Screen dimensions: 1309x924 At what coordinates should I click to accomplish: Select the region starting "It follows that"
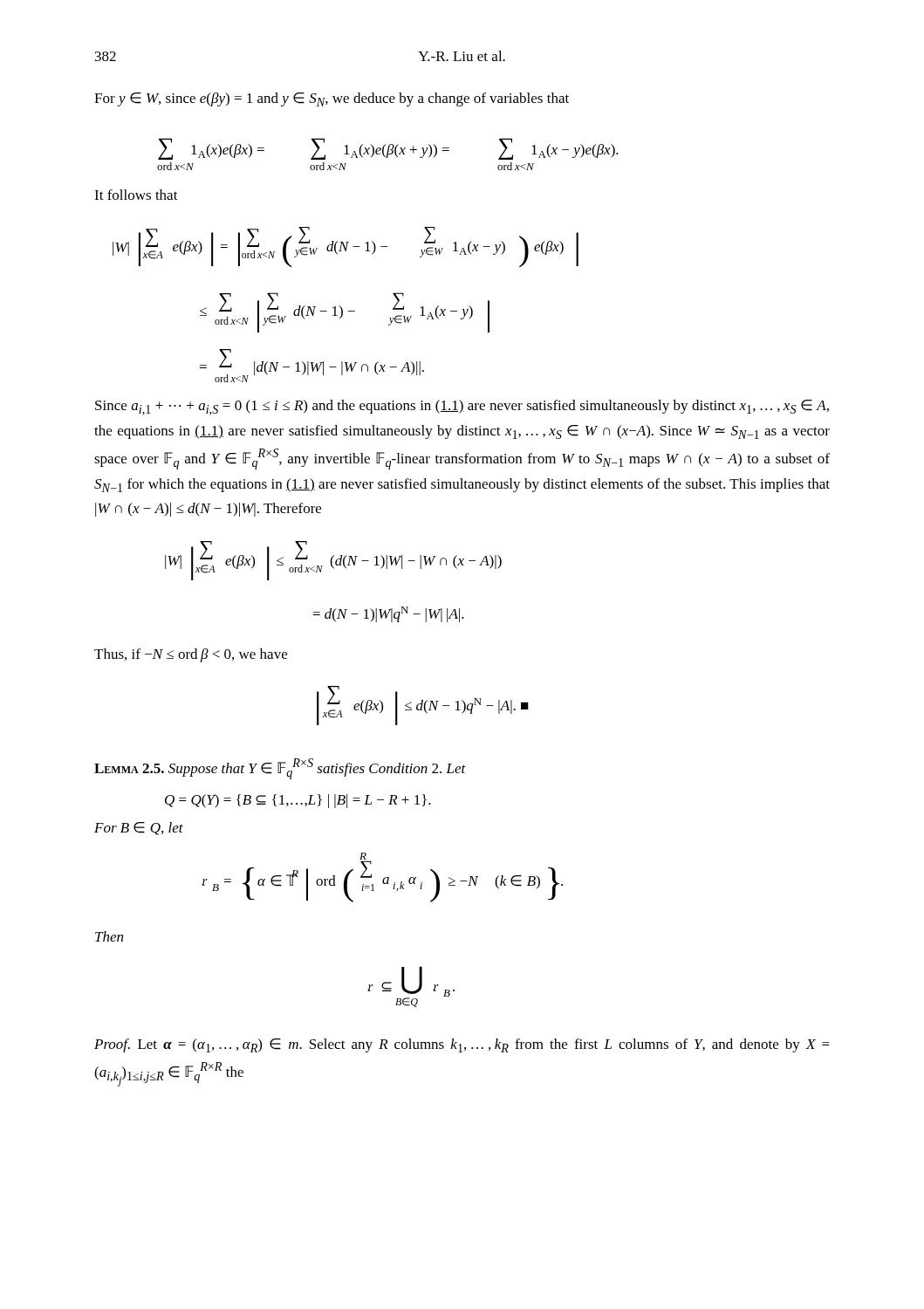(x=136, y=195)
